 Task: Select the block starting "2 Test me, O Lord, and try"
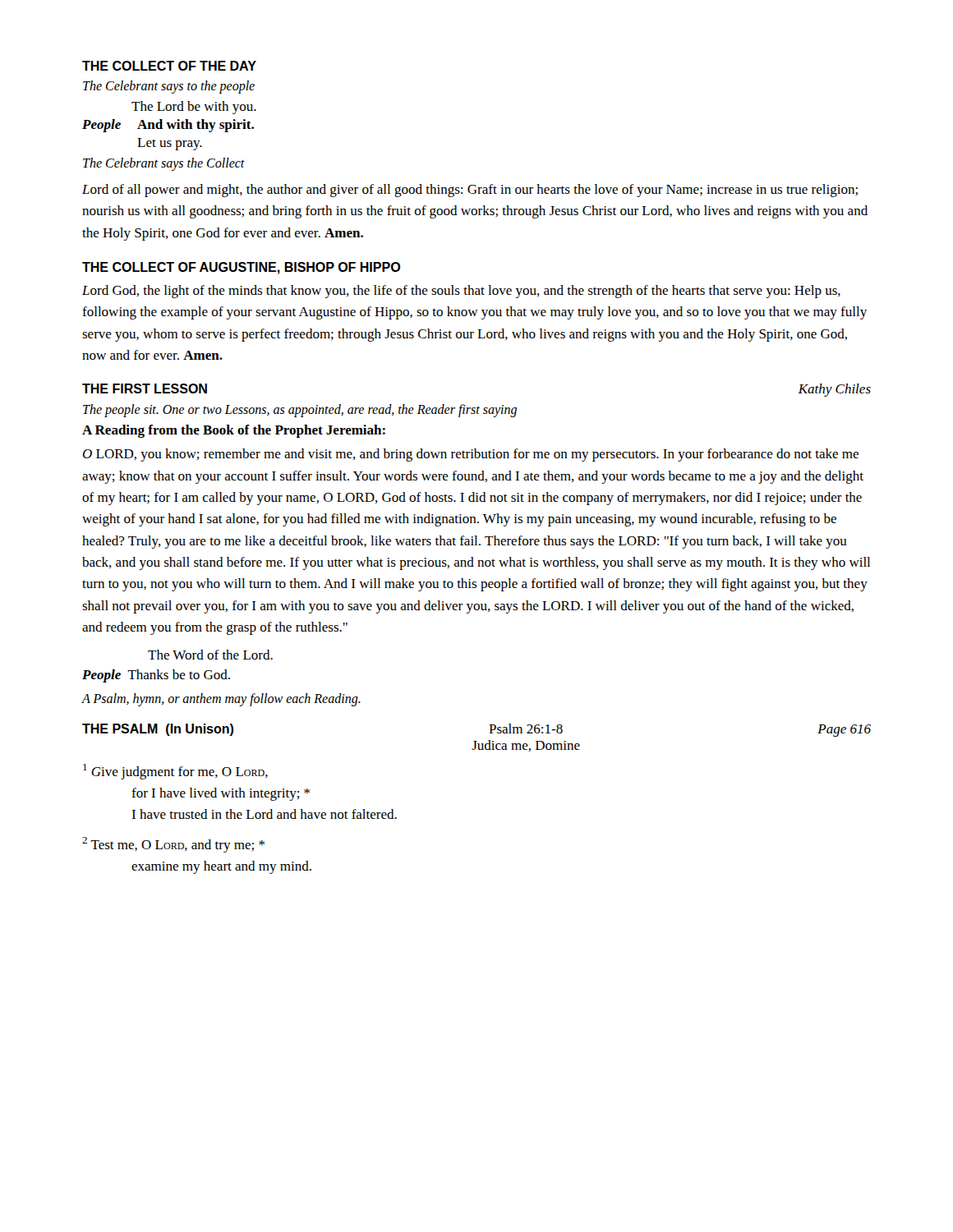pos(173,845)
